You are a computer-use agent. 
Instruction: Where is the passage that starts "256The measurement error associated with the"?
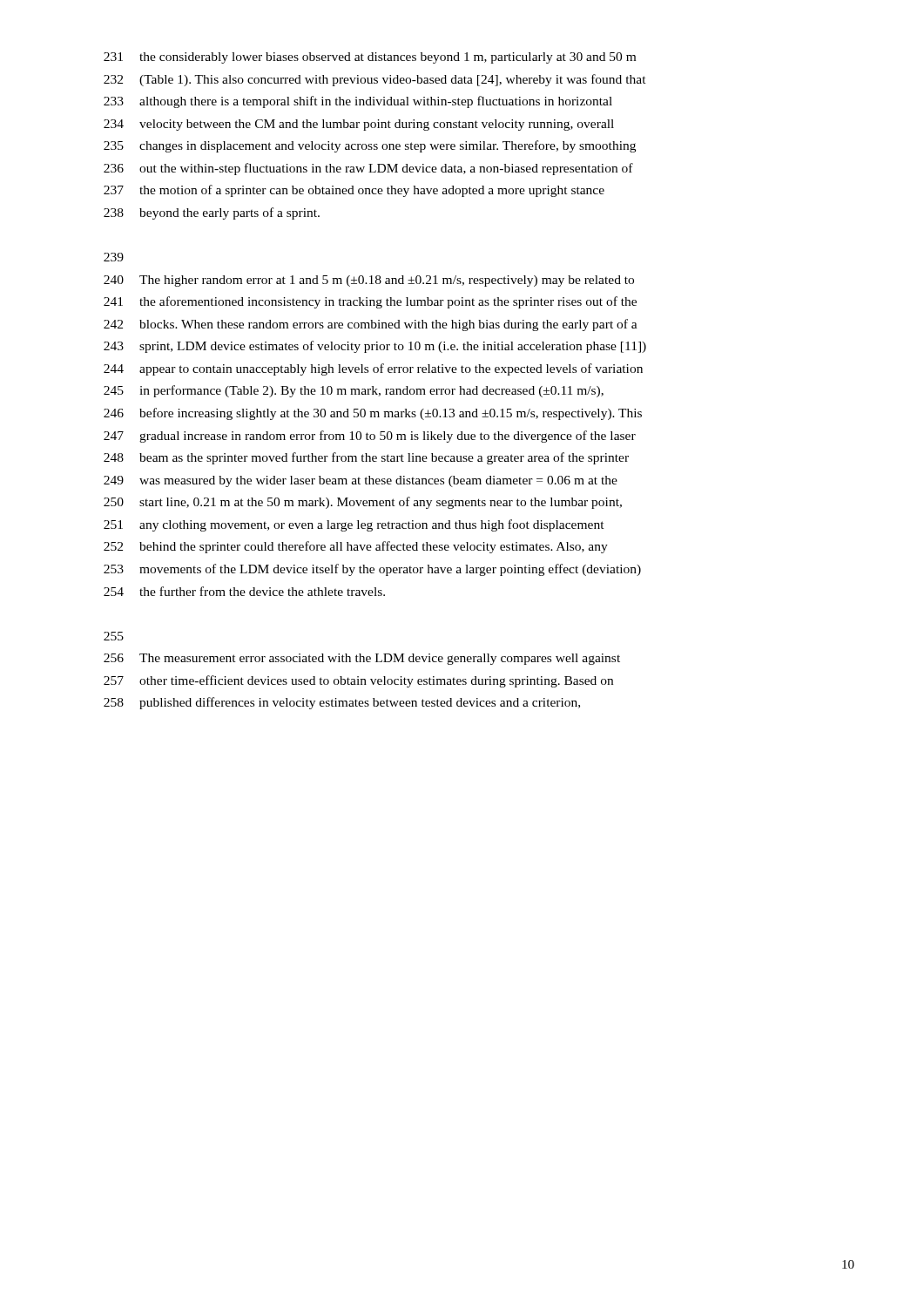pos(471,680)
